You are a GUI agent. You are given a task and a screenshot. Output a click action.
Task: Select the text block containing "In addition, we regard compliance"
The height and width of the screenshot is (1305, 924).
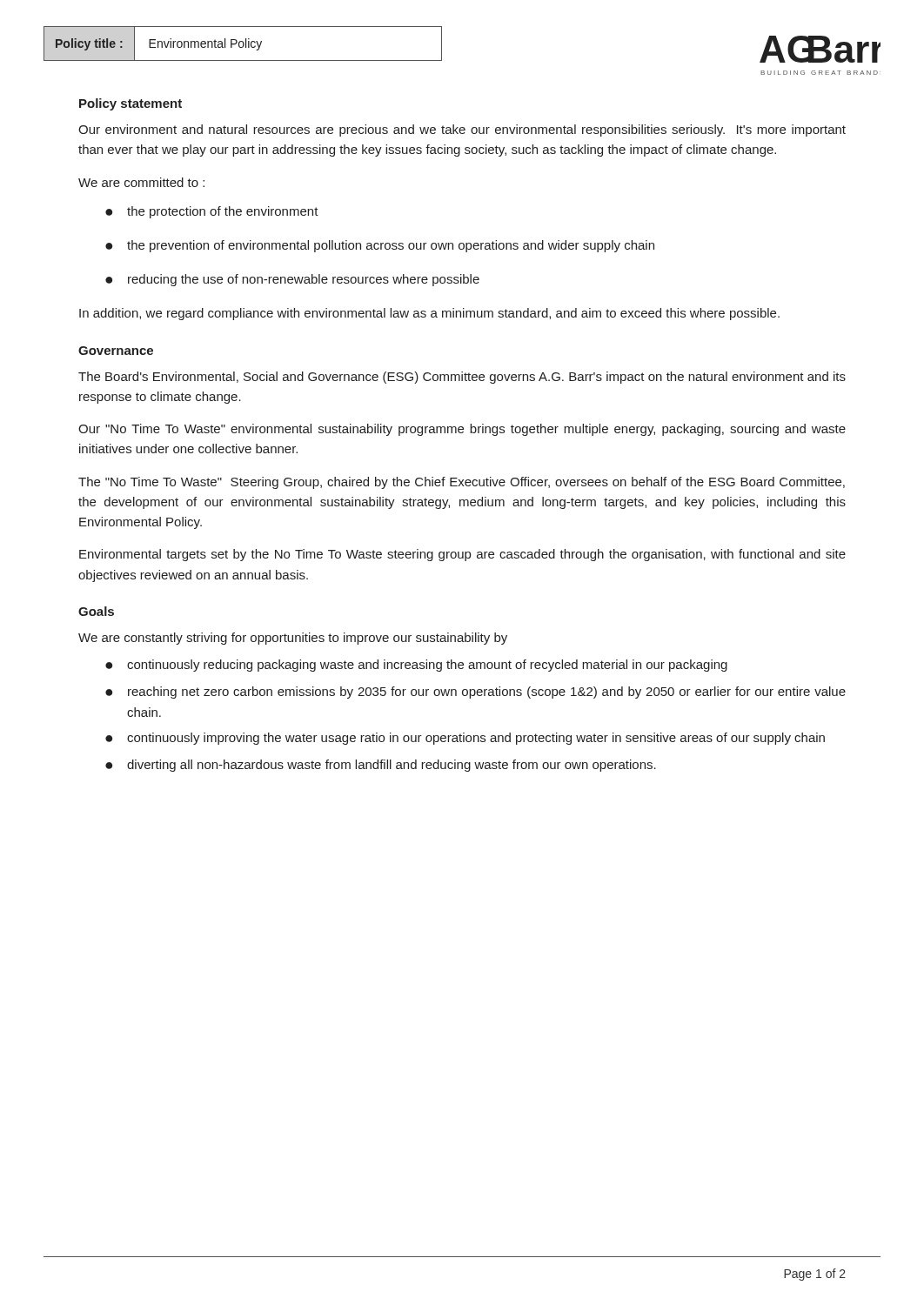pyautogui.click(x=429, y=313)
